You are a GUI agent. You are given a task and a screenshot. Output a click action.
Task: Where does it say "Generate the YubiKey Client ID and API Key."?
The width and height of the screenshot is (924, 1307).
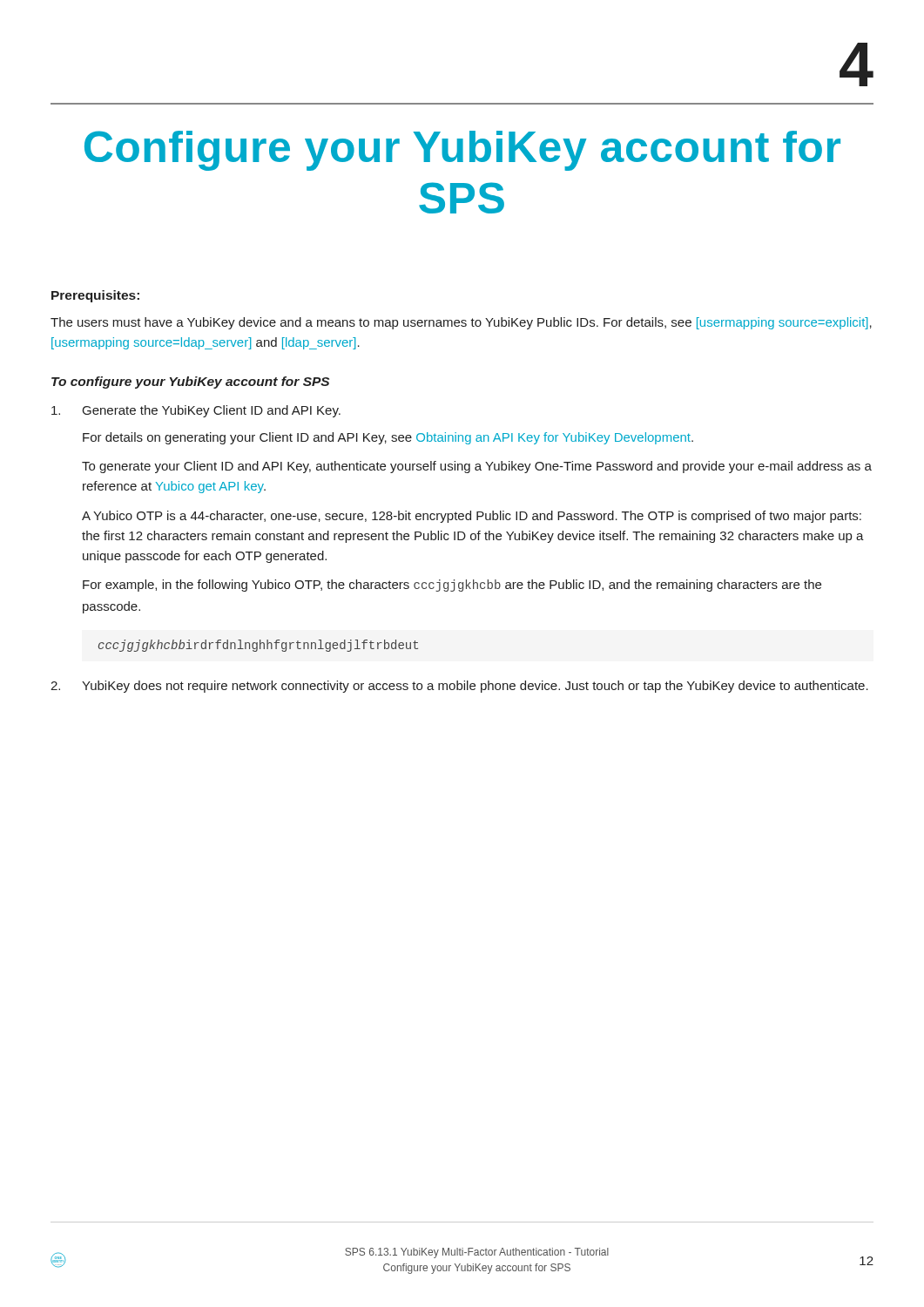[196, 411]
